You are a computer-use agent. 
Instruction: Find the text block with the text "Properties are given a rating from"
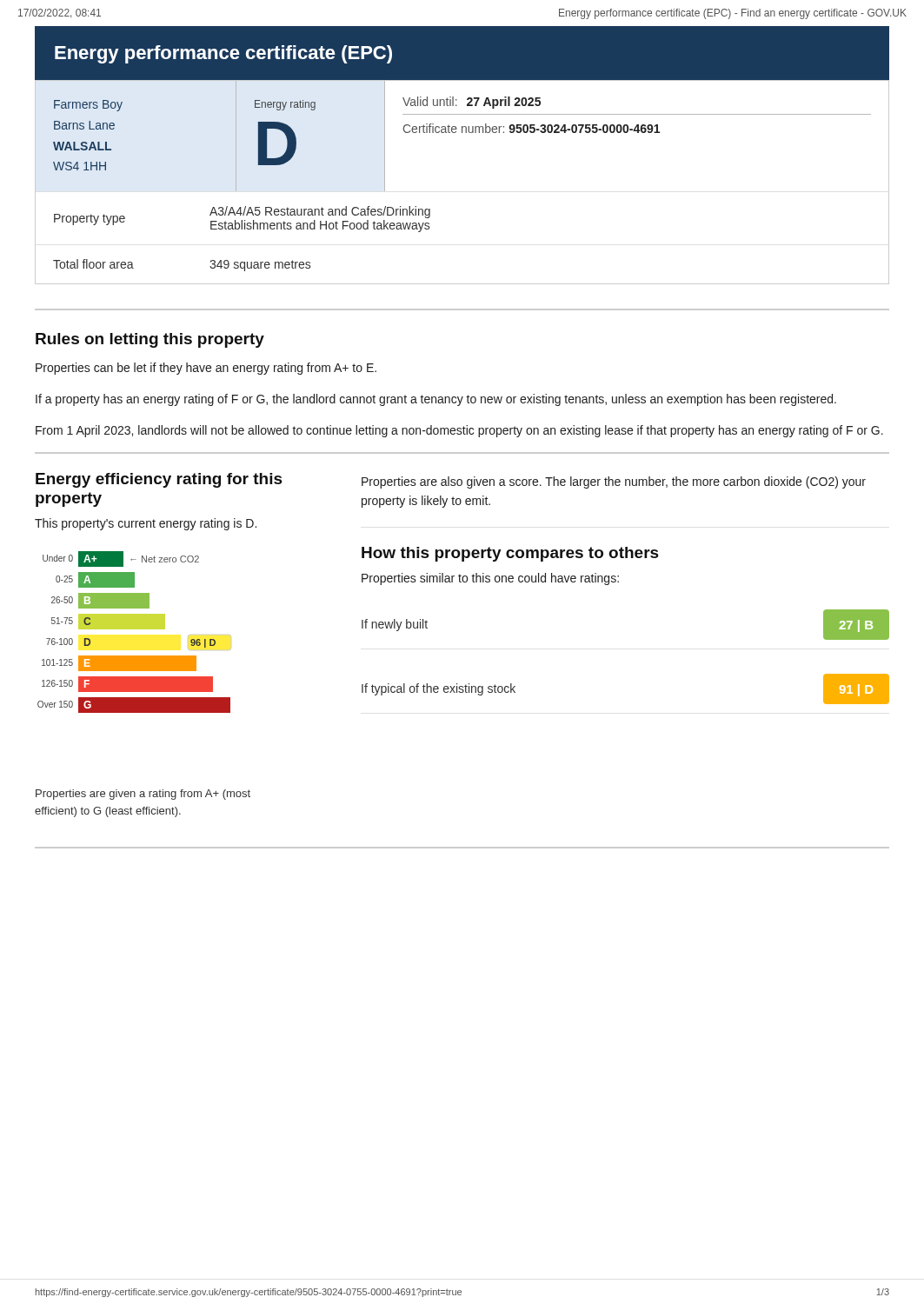pos(143,802)
